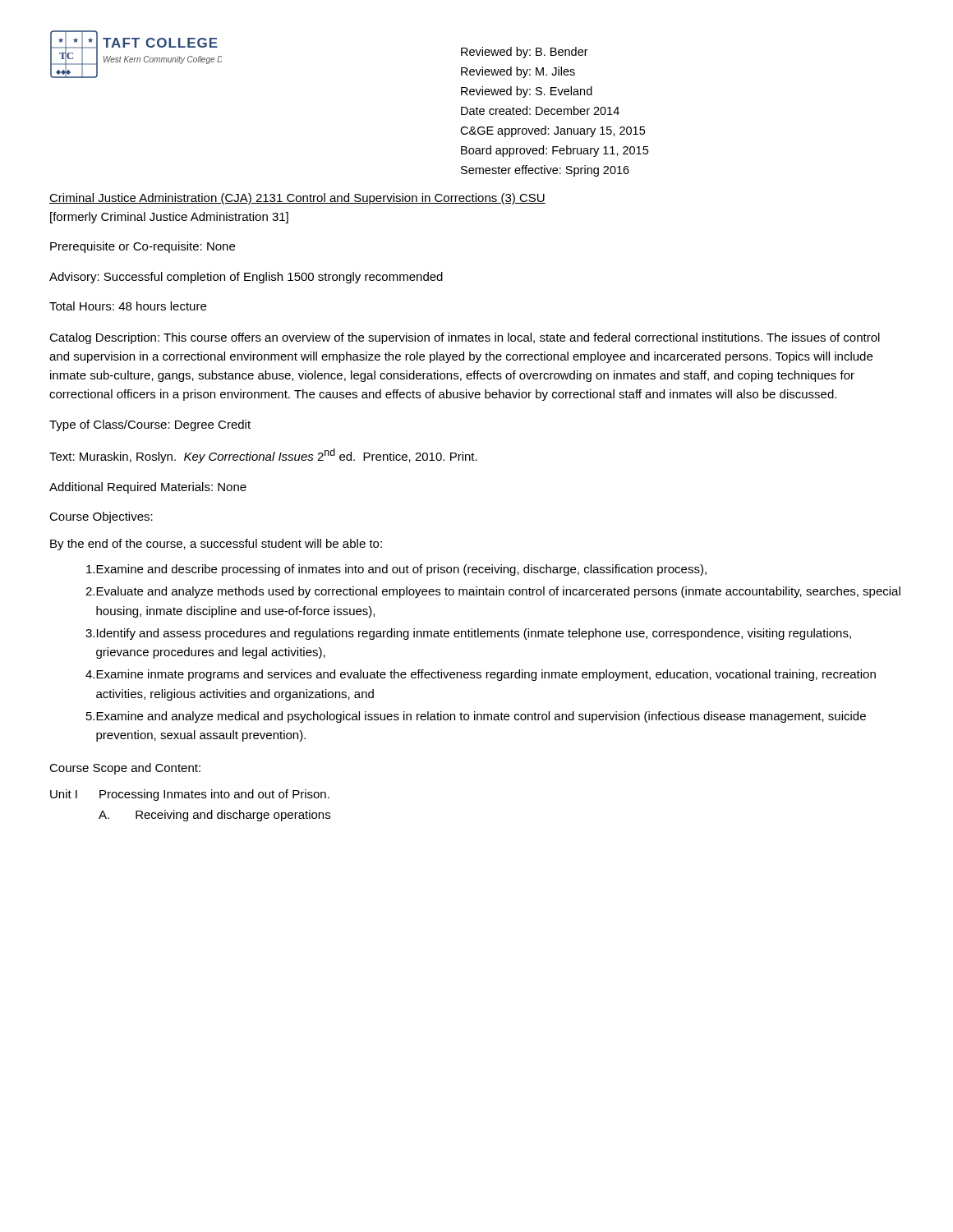Navigate to the element starting "Total Hours: 48 hours"

coord(128,306)
